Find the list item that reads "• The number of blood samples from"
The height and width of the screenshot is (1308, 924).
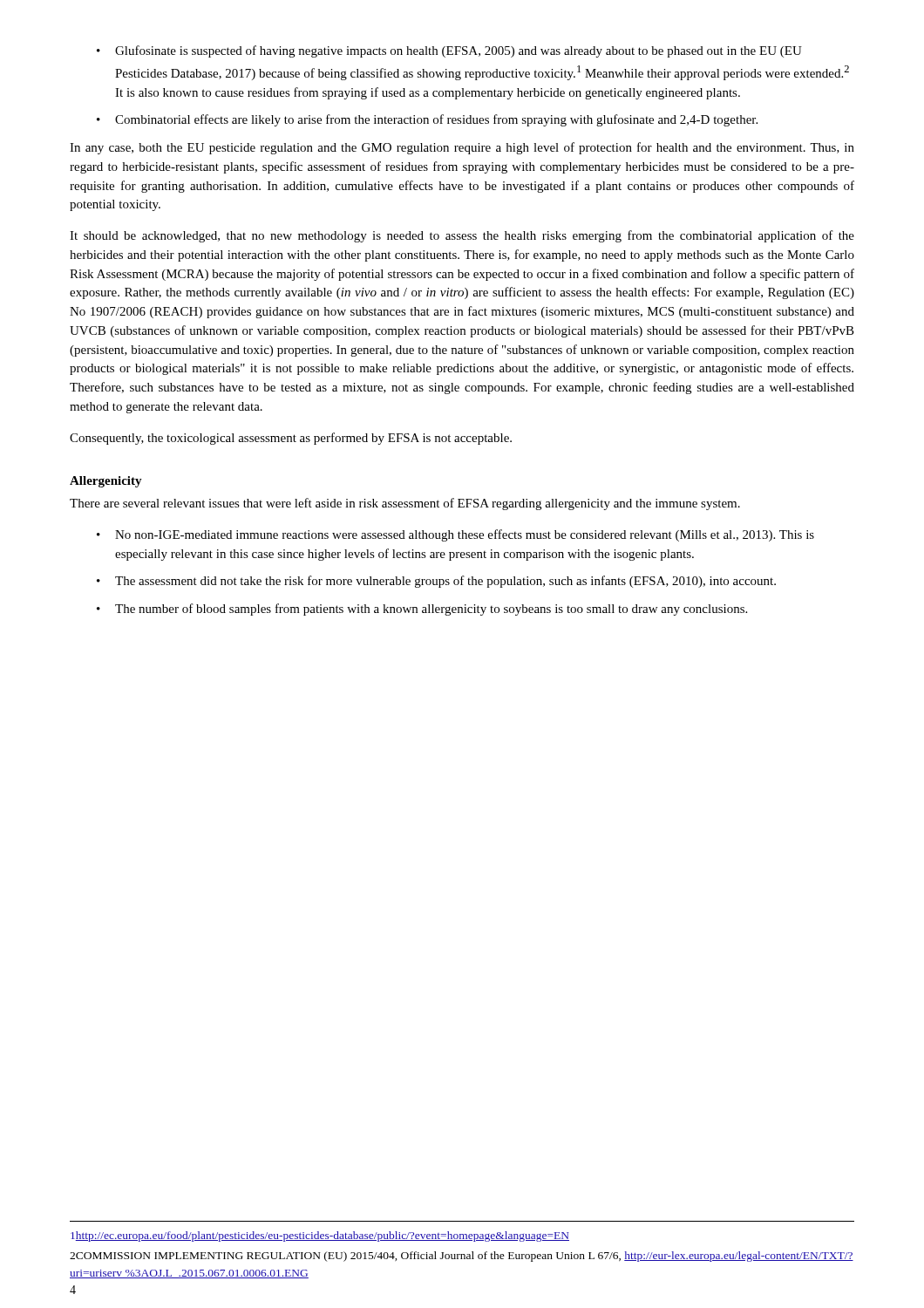point(475,609)
